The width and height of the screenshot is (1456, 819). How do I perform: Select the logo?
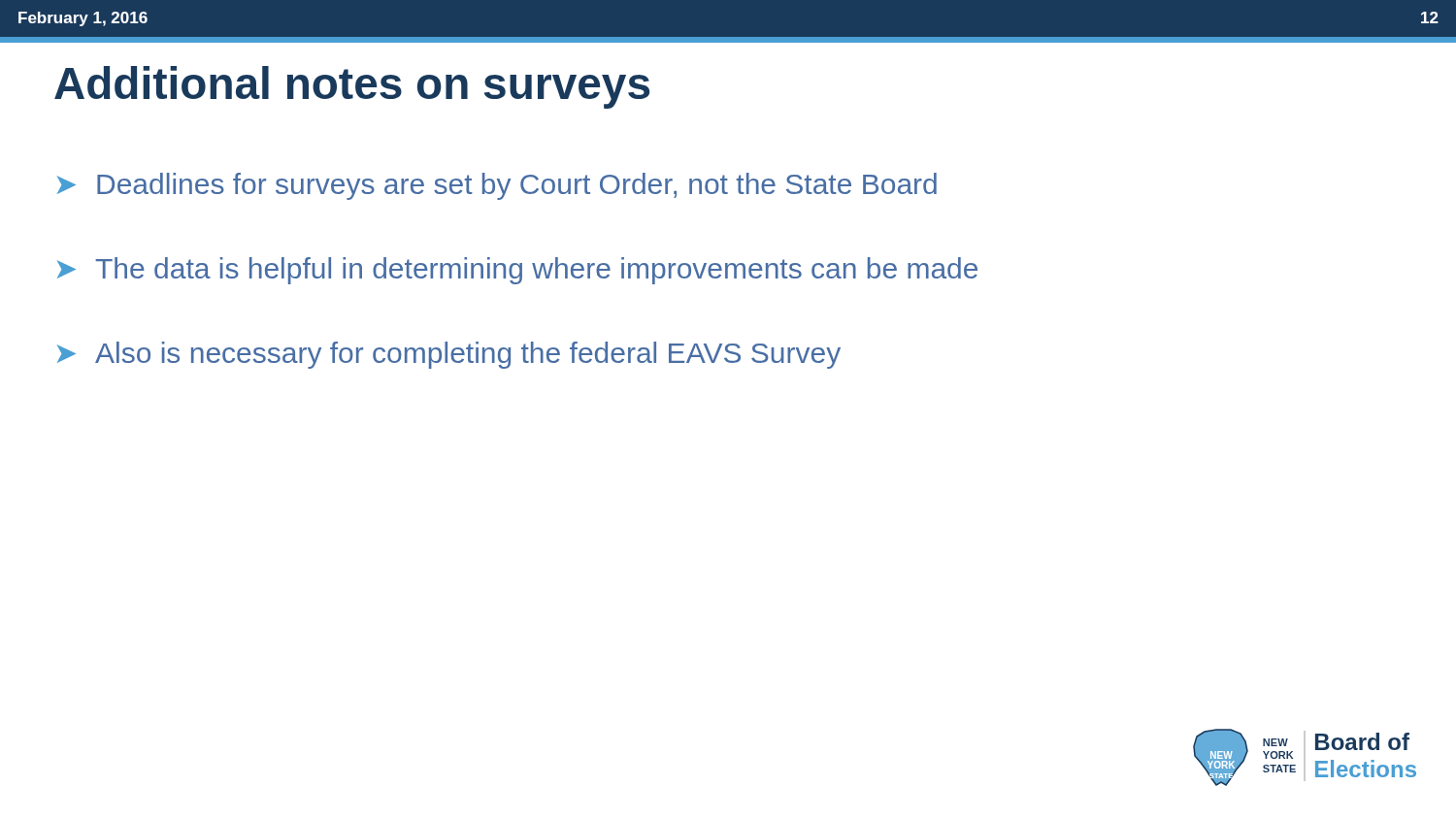tap(1302, 756)
